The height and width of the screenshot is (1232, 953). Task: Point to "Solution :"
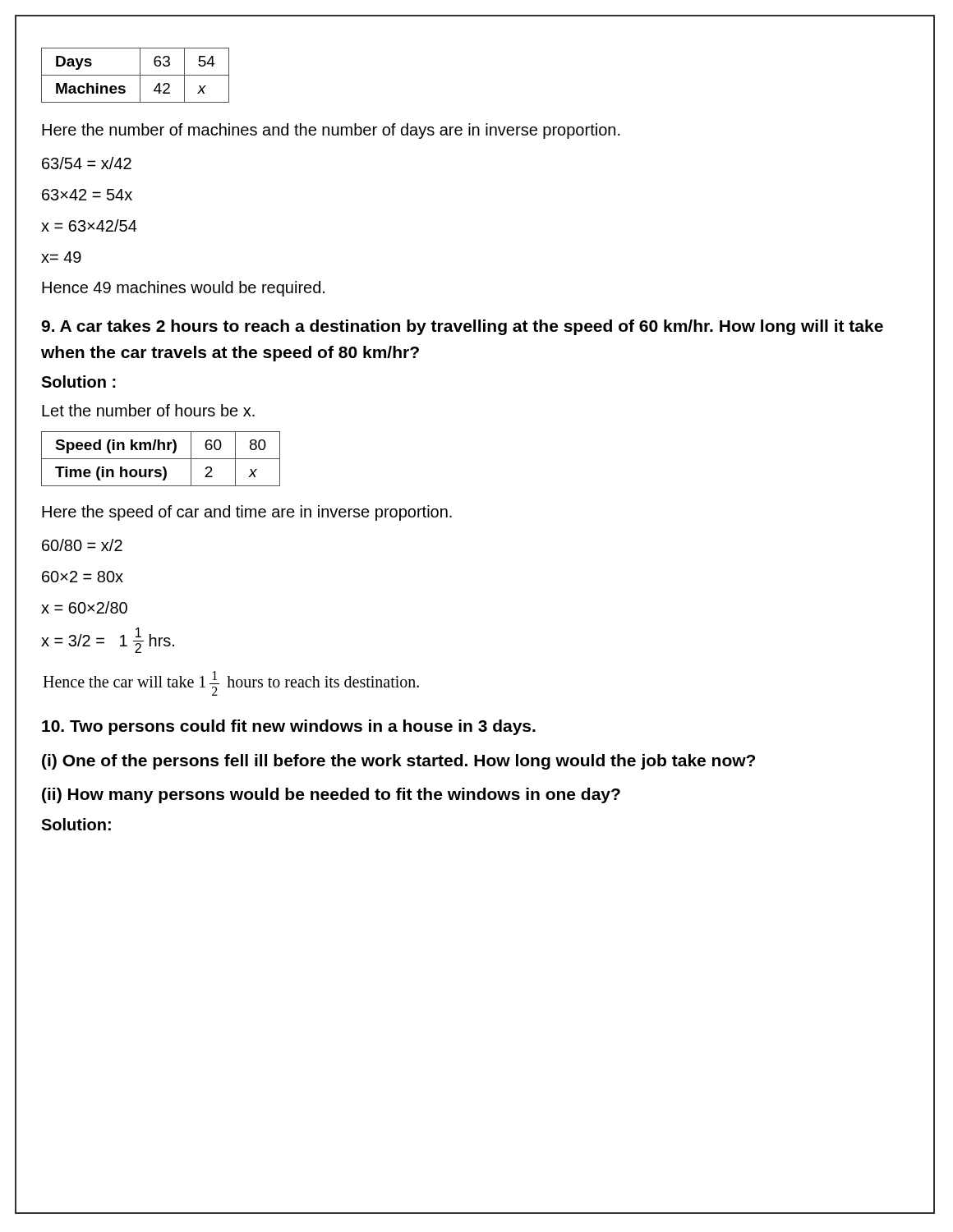79,382
